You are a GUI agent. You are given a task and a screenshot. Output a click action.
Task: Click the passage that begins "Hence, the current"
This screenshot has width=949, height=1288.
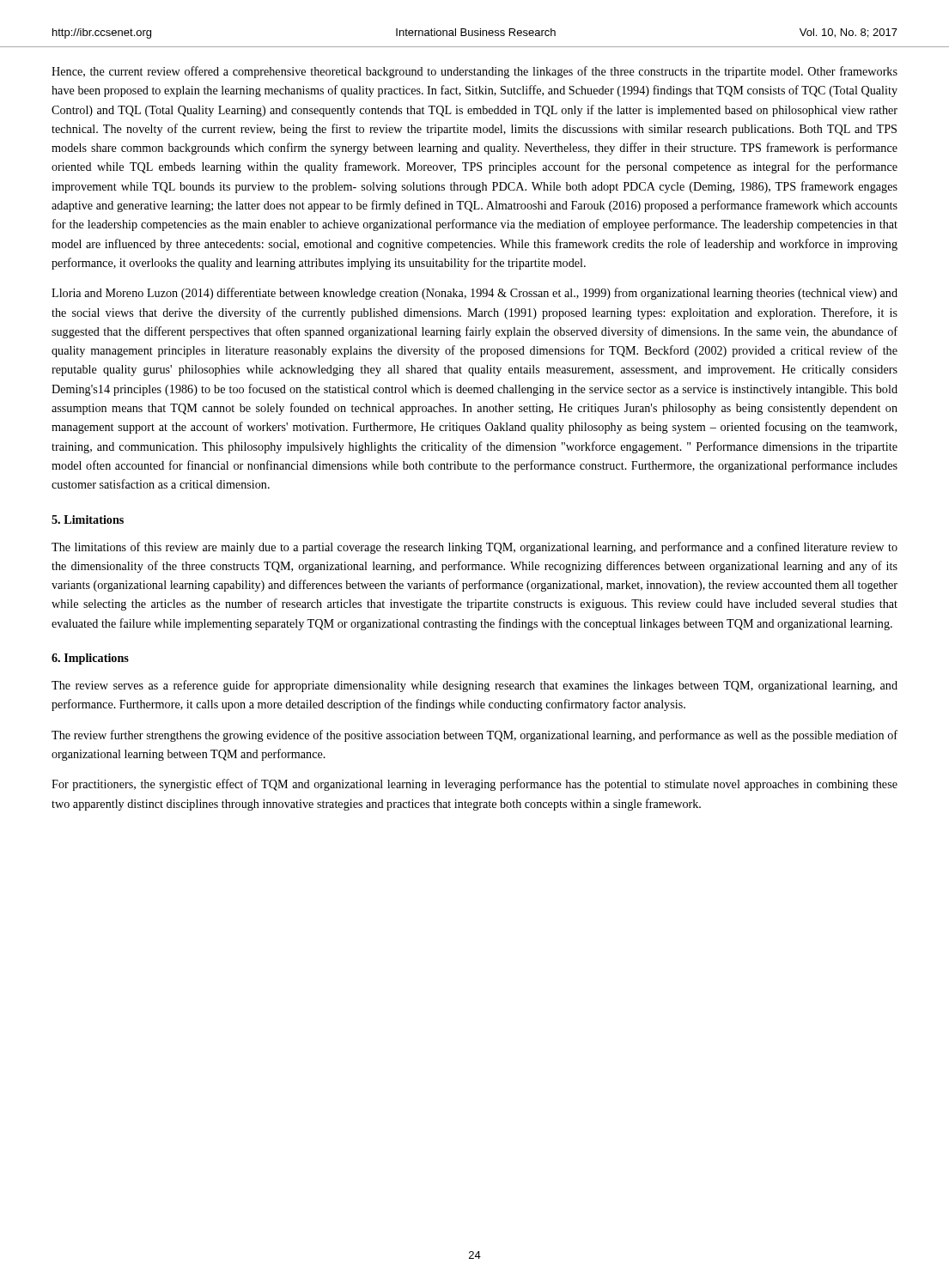(474, 167)
